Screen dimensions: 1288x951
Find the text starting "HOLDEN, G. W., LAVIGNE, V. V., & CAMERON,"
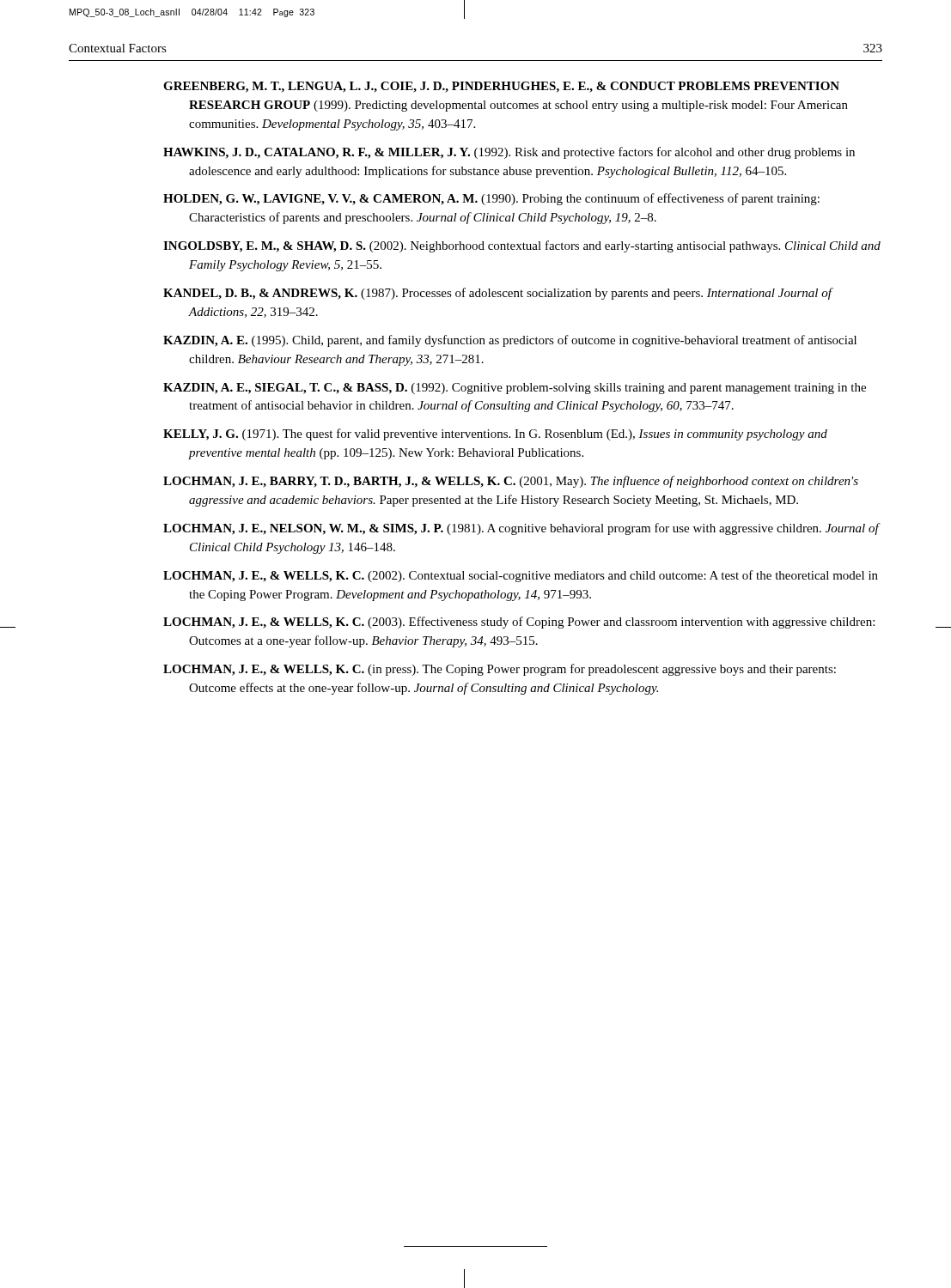[x=523, y=209]
